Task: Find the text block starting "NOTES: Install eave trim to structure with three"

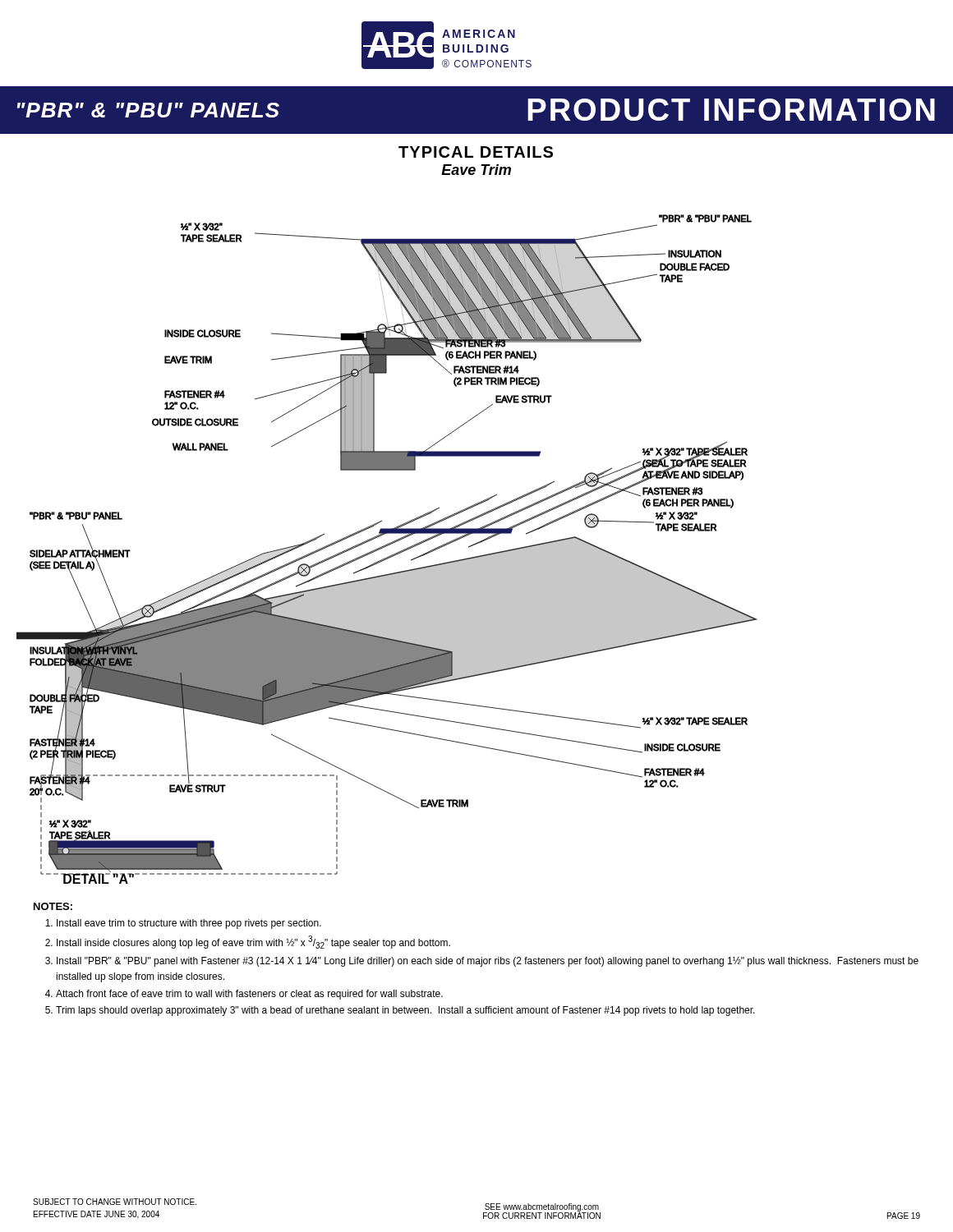Action: pyautogui.click(x=476, y=959)
